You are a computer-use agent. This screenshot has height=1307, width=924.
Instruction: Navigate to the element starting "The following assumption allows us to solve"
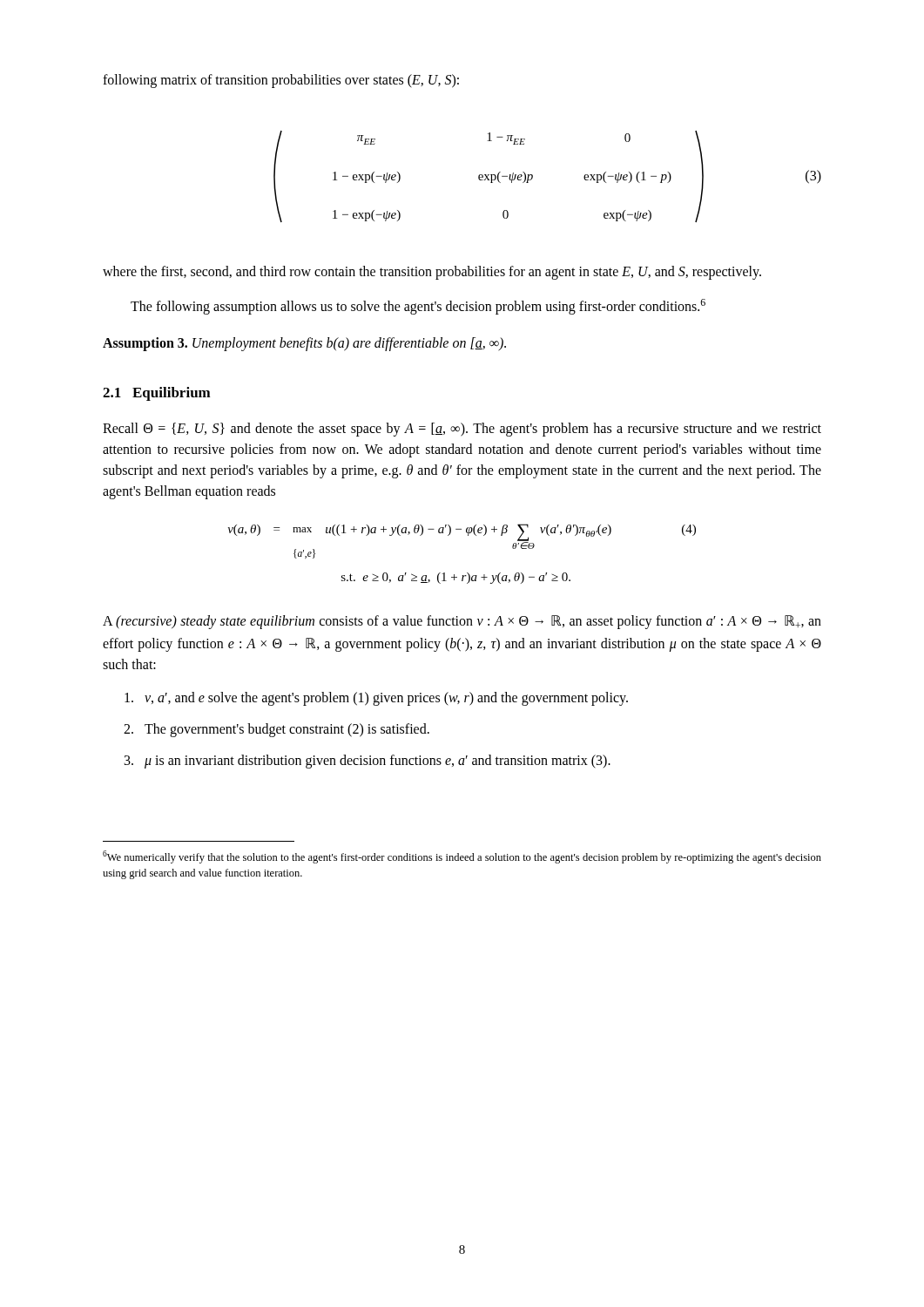tap(462, 306)
